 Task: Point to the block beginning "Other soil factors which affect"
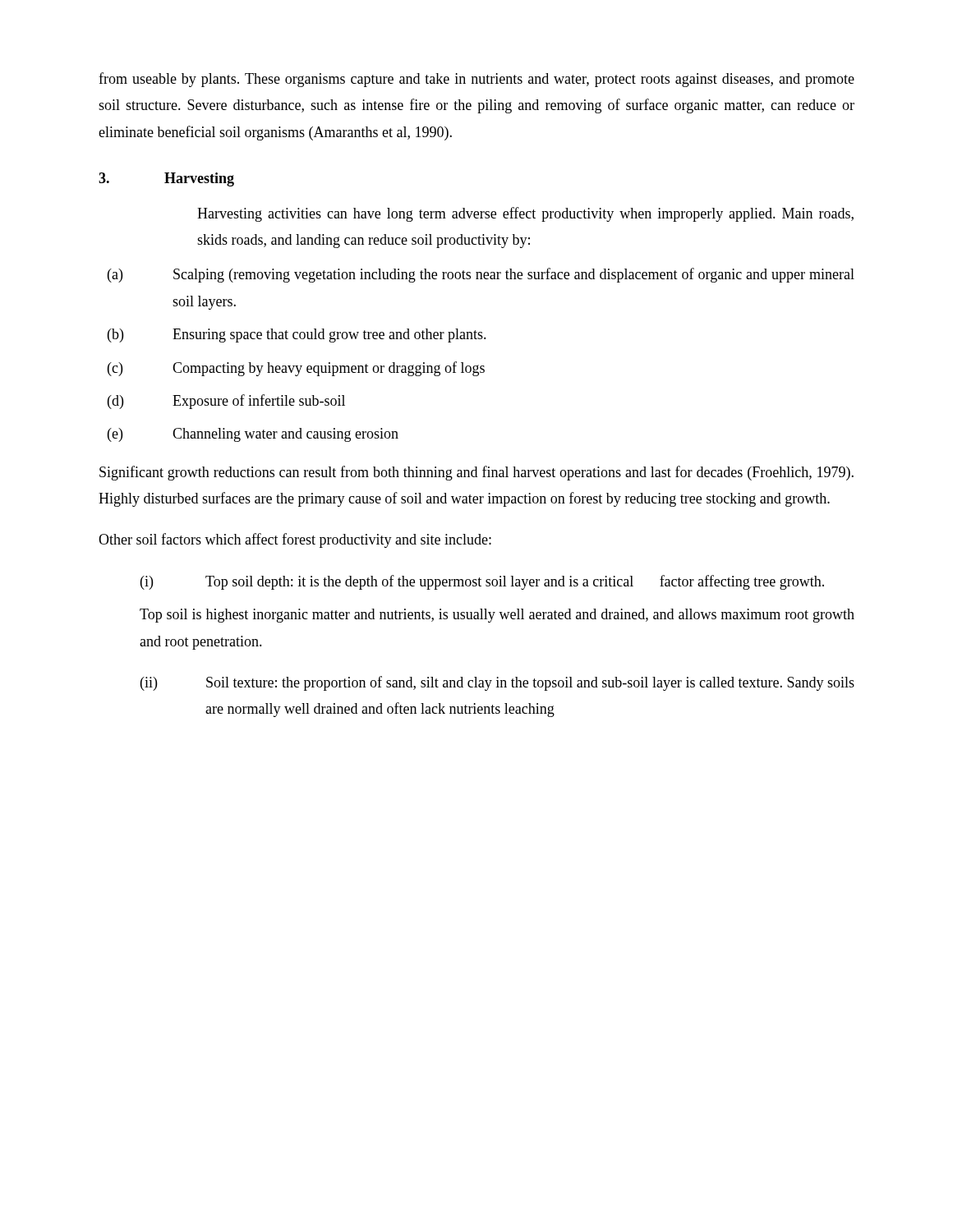click(x=295, y=540)
